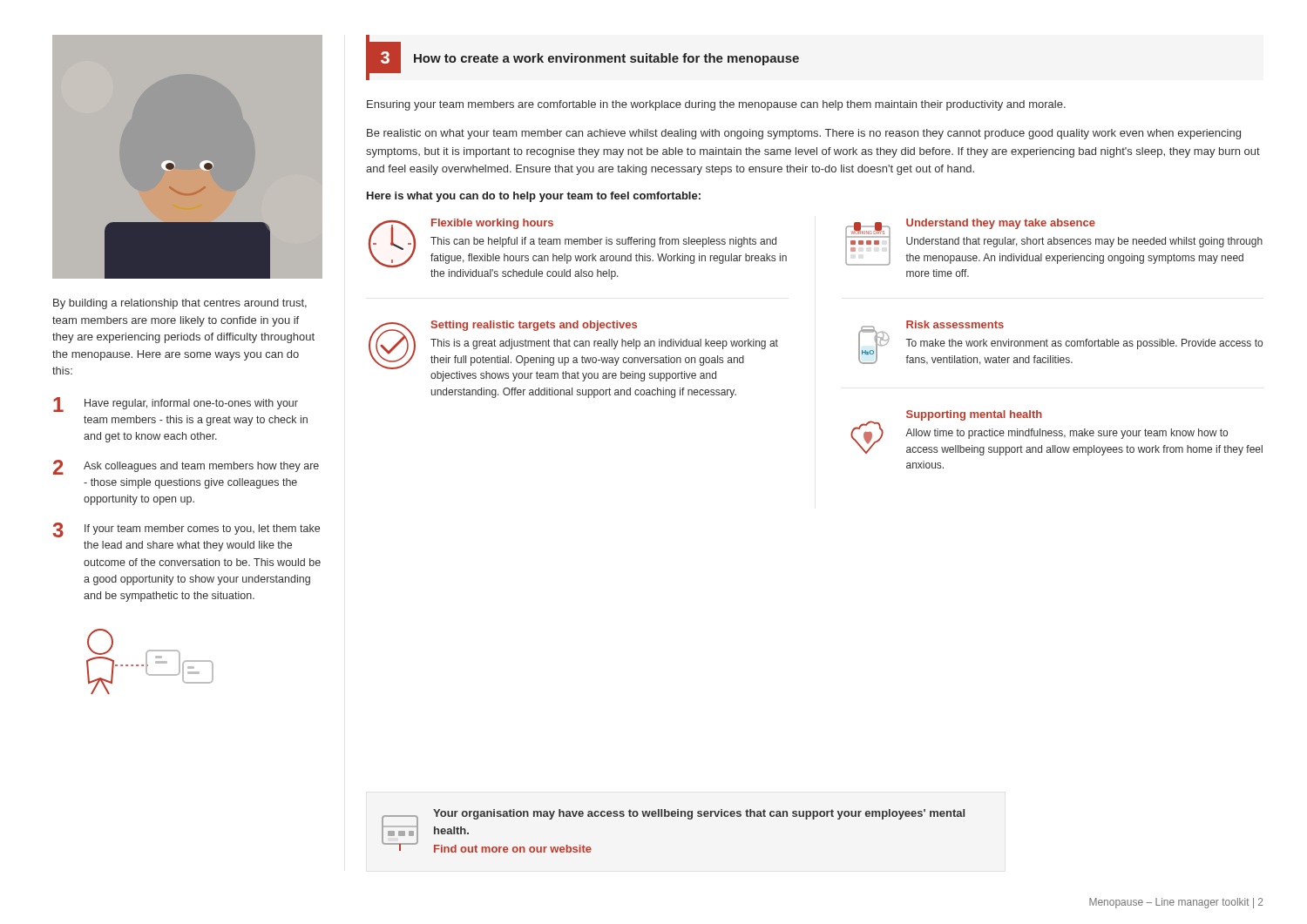Find the section header
The height and width of the screenshot is (924, 1307).
815,57
